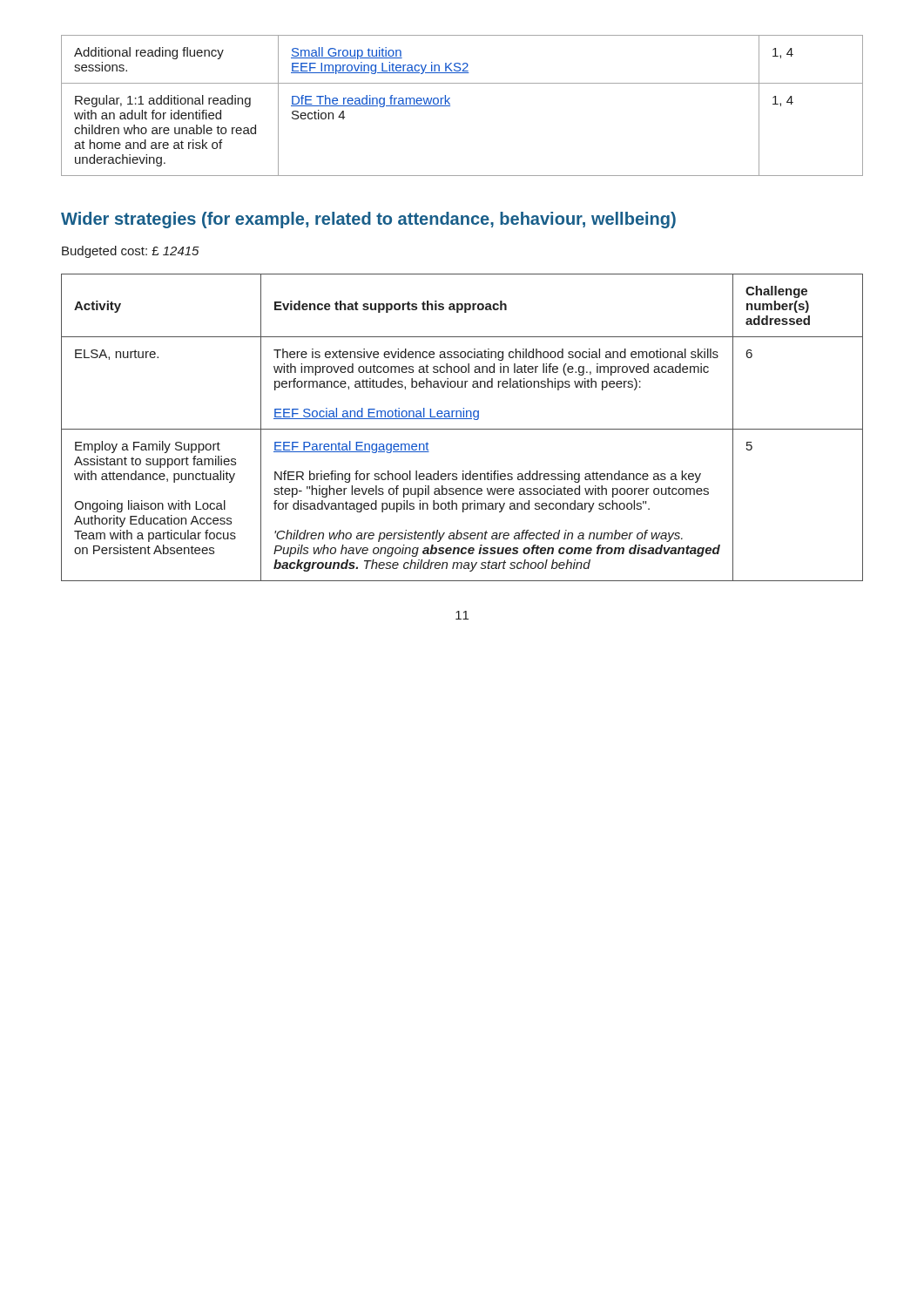Screen dimensions: 1307x924
Task: Locate the table with the text "ELSA, nurture."
Action: tap(462, 427)
